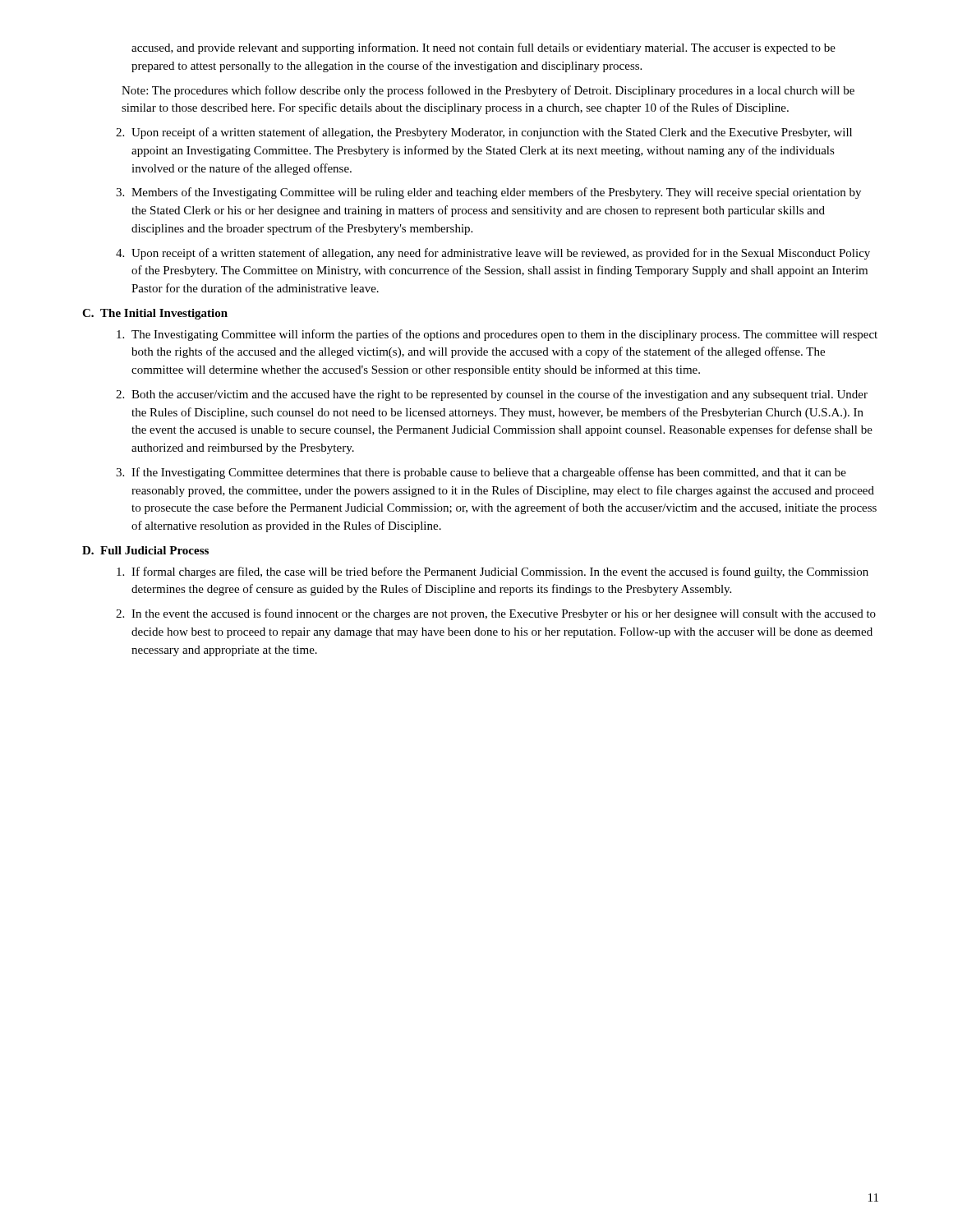Click on the list item with the text "The Investigating Committee will inform the parties of"
The image size is (953, 1232).
[x=505, y=352]
